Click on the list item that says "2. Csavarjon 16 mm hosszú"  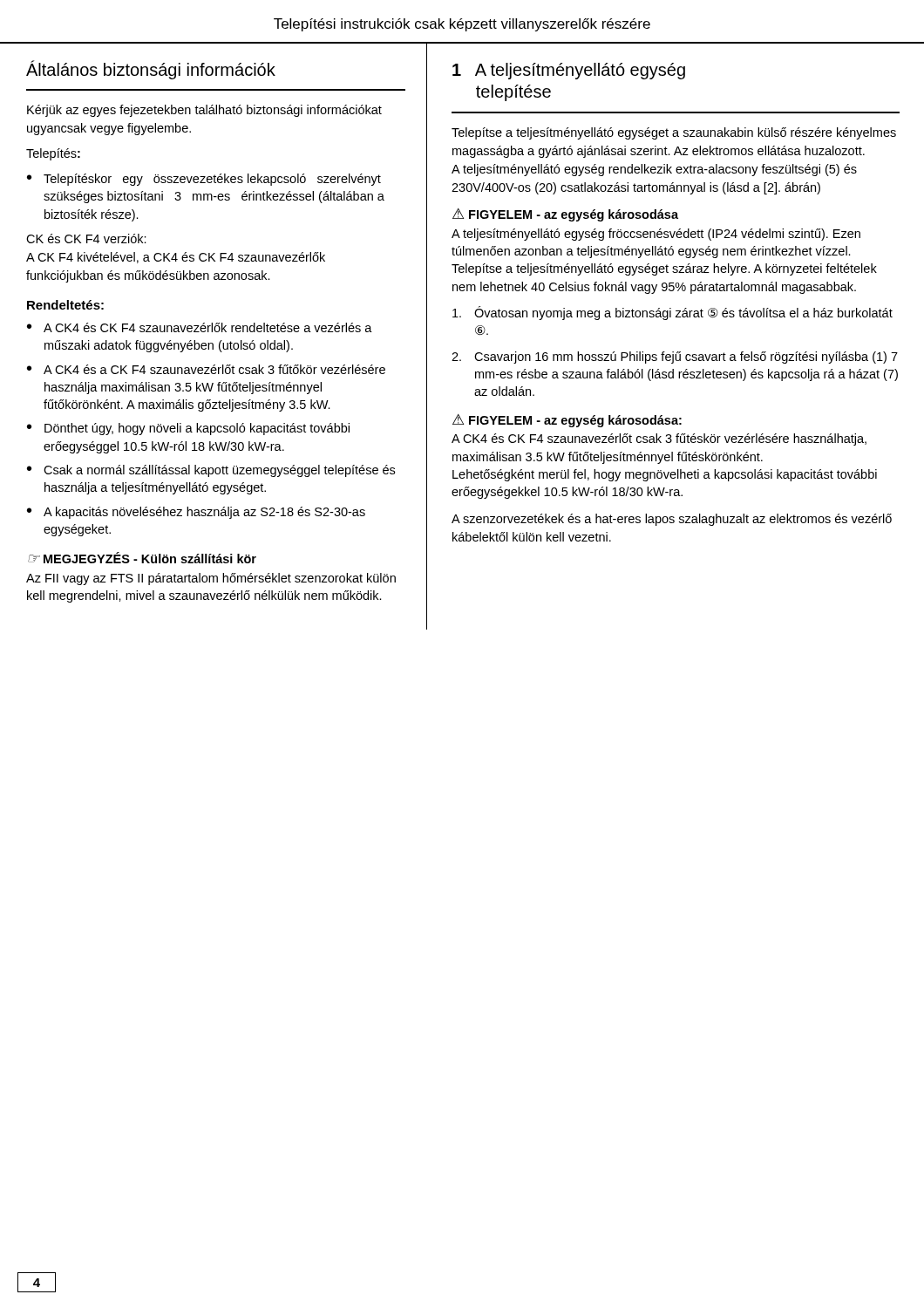pyautogui.click(x=676, y=374)
